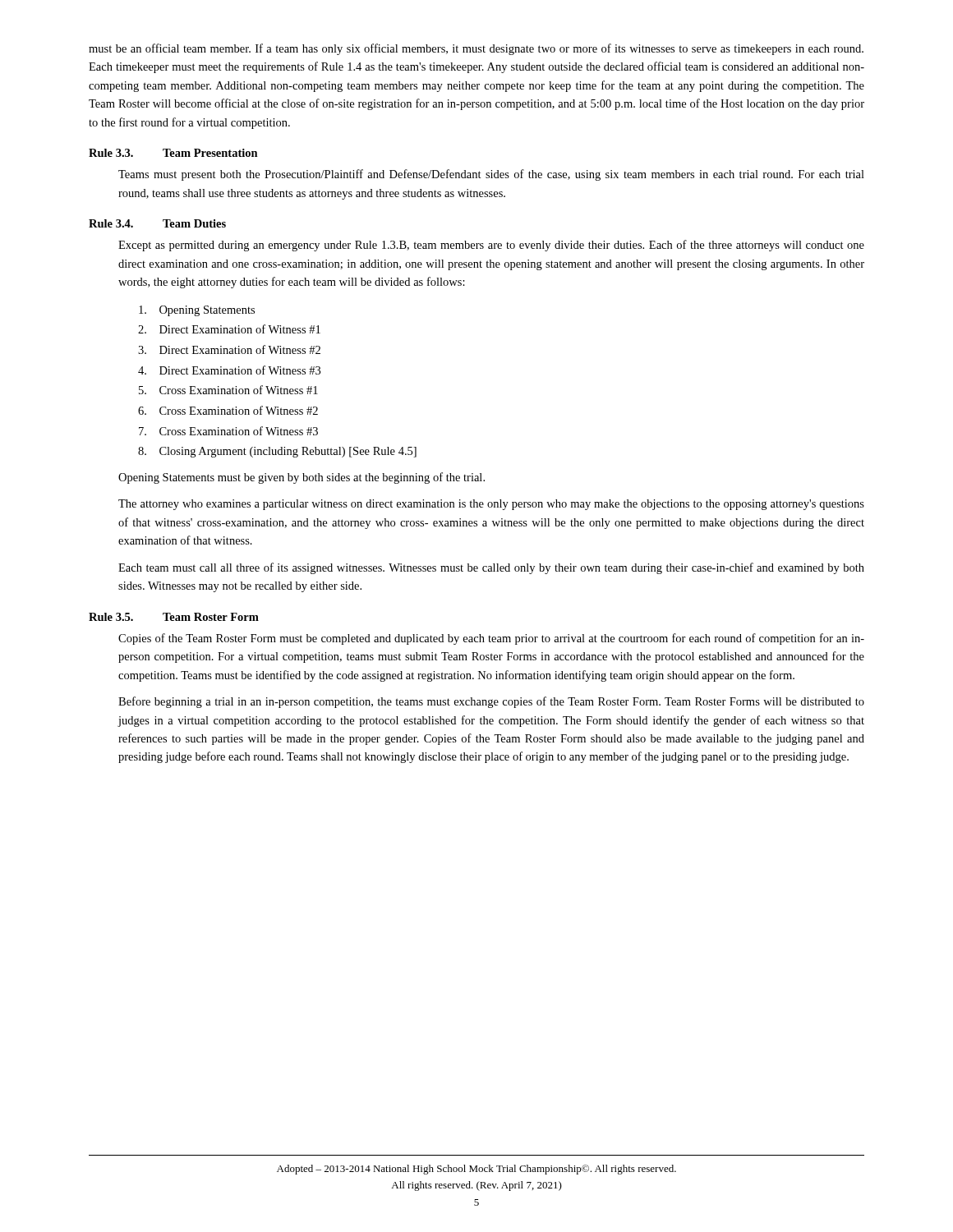Point to "4. Direct Examination of Witness #3"
Screen dimensions: 1232x953
229,370
